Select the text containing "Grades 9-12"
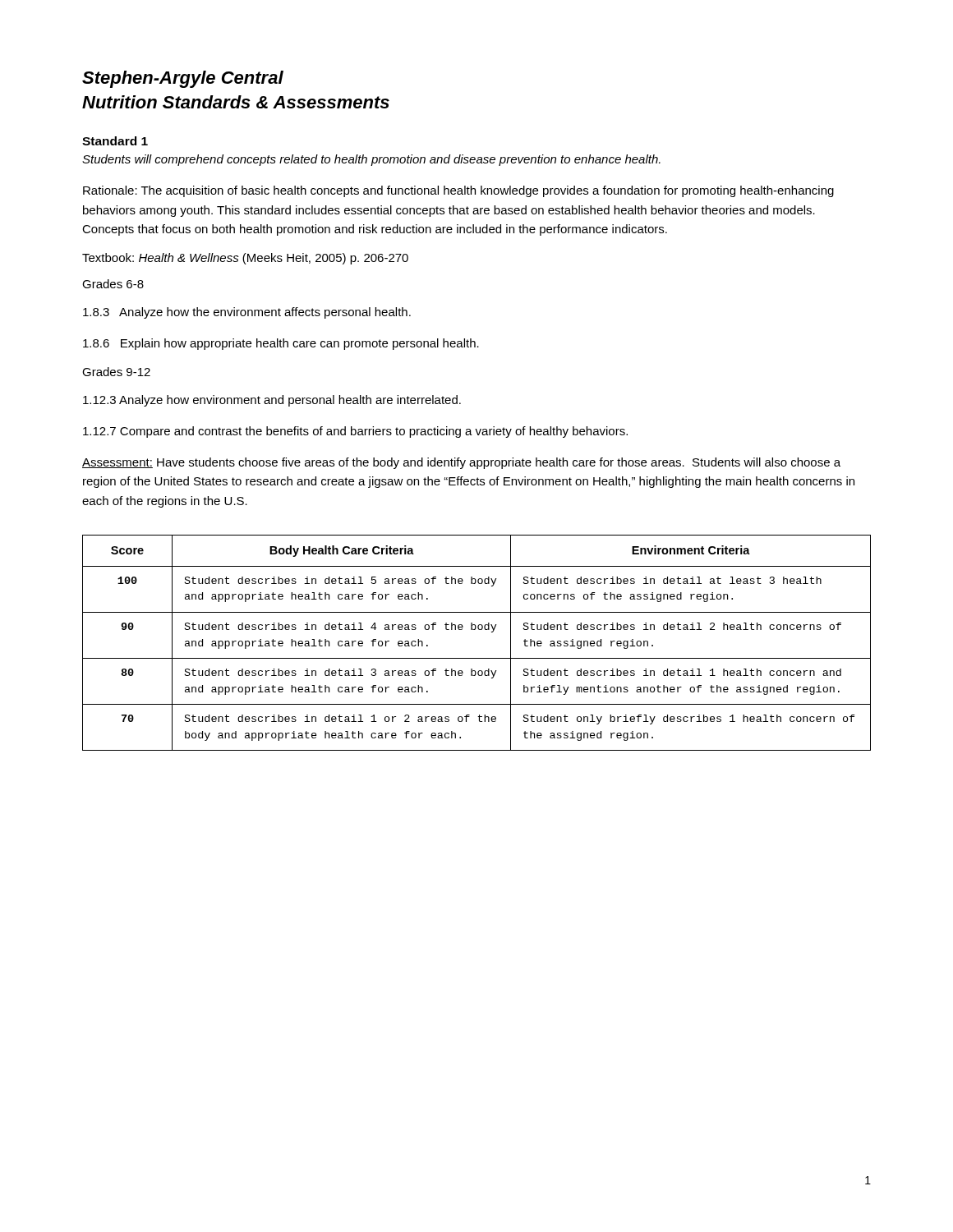 click(116, 372)
